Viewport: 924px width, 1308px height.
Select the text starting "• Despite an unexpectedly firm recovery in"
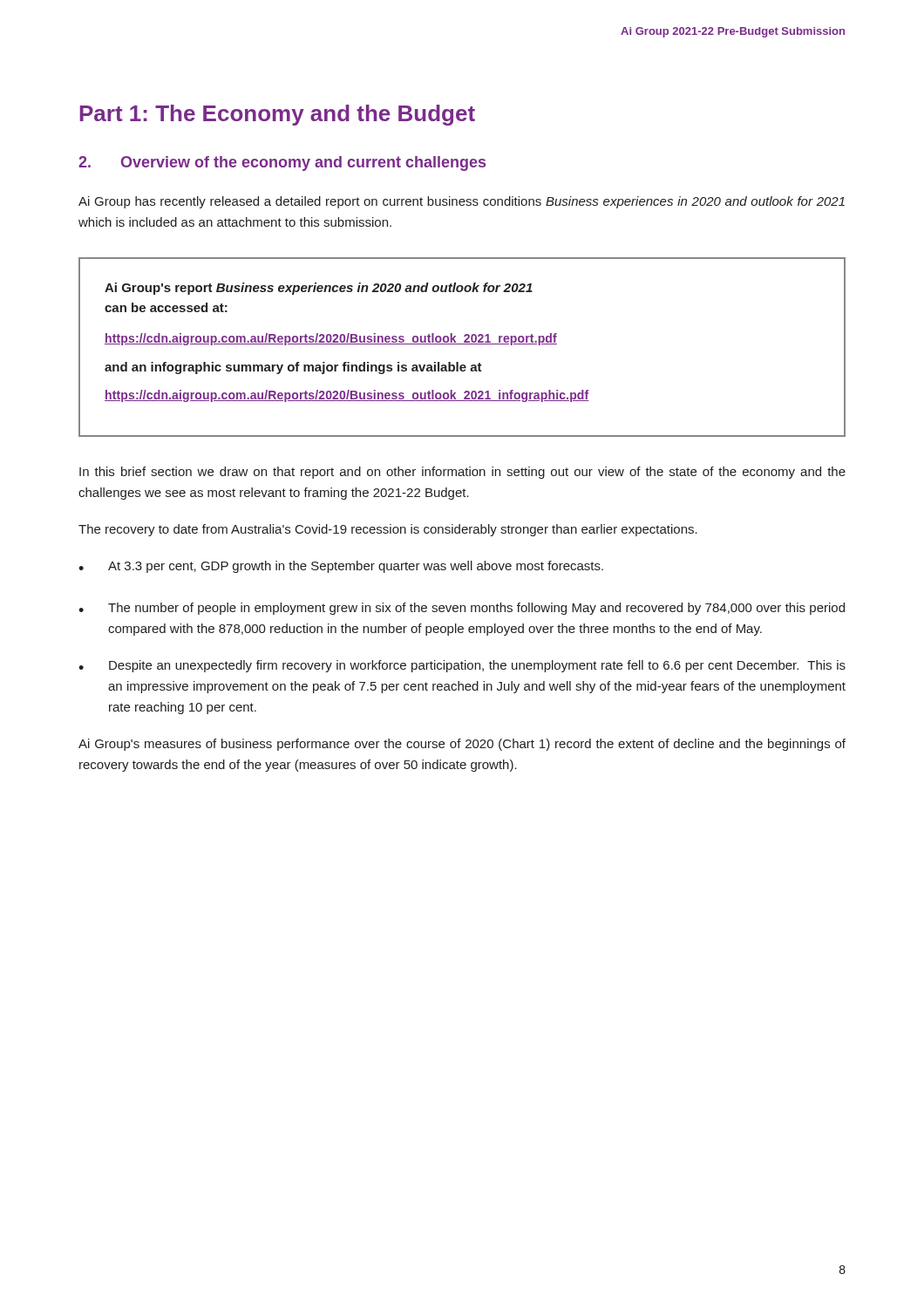click(x=462, y=686)
